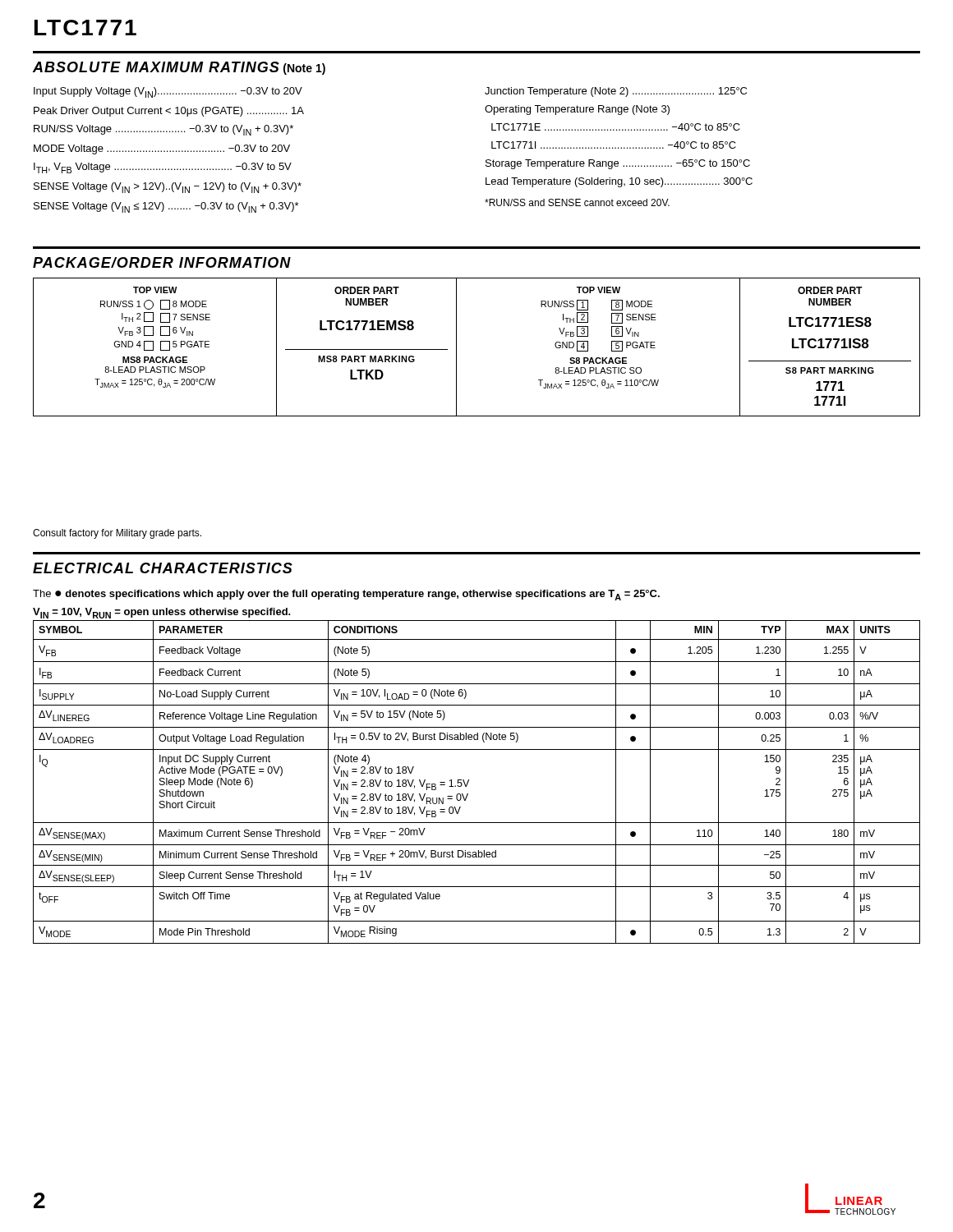Click on the block starting "The ● denotes specifications which"
The width and height of the screenshot is (953, 1232).
pyautogui.click(x=347, y=603)
